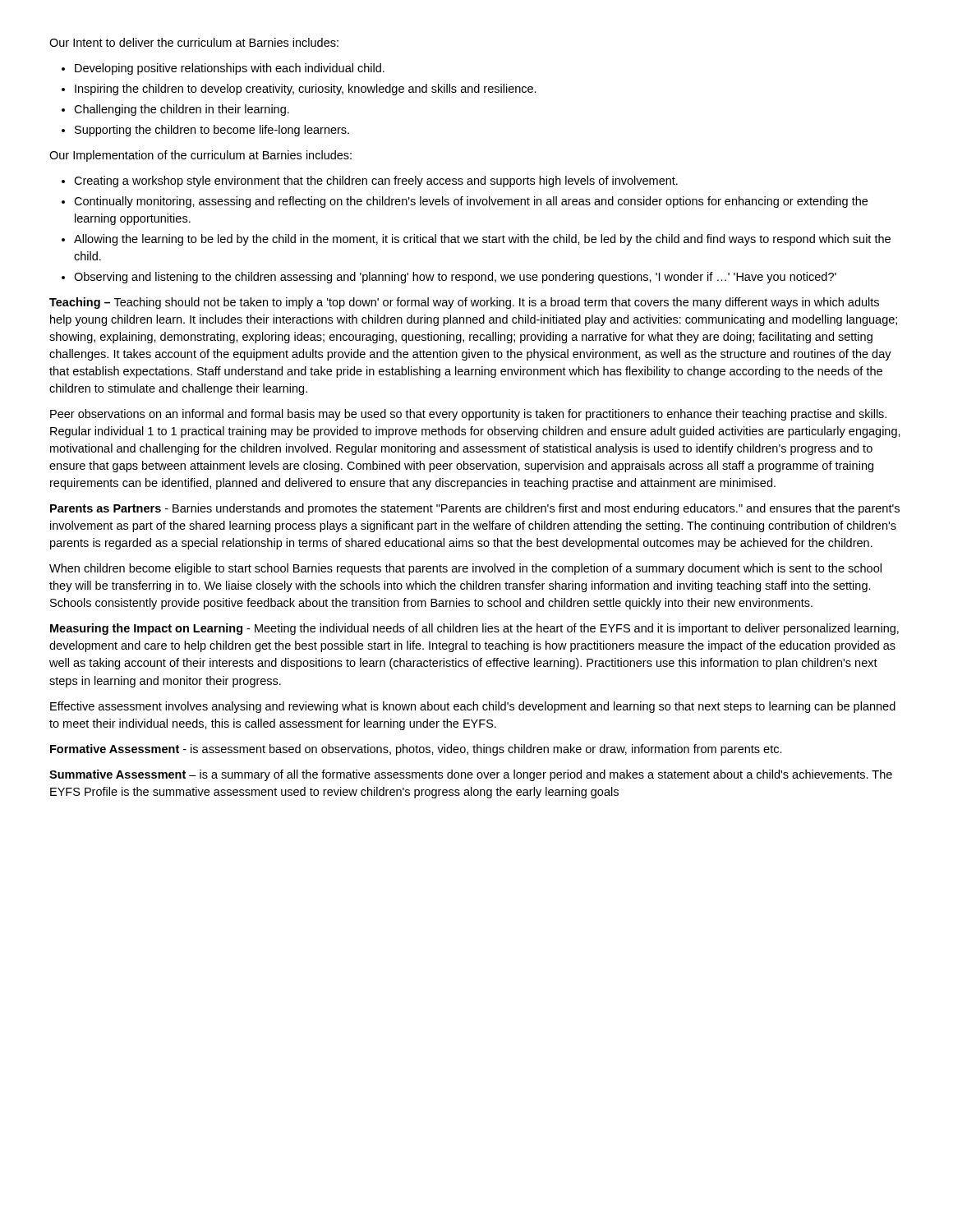
Task: Locate the block of text that opens with "Teaching – Teaching should not be taken to"
Action: 476,346
